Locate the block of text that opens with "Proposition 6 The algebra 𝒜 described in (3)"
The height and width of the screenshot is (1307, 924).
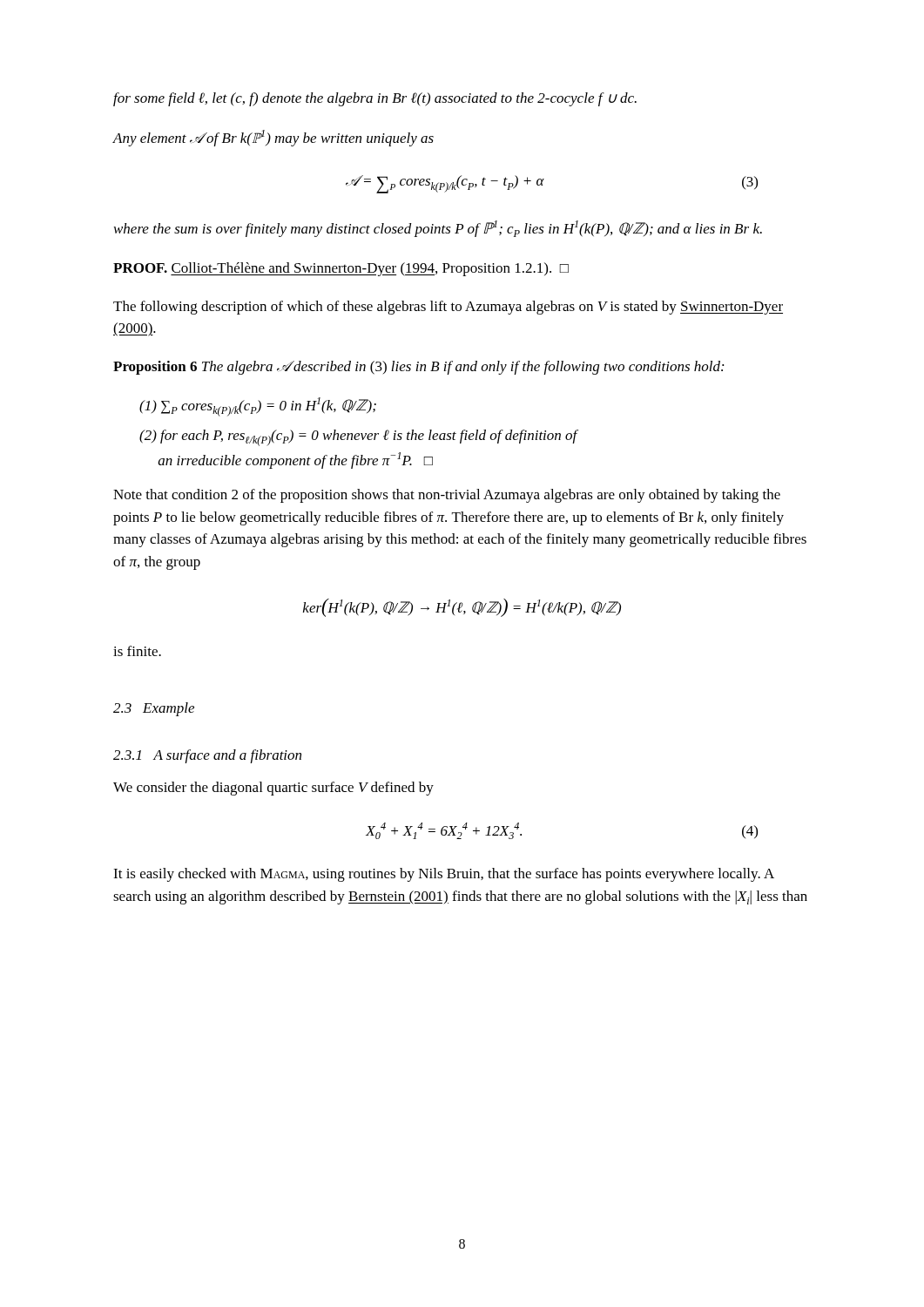(x=419, y=366)
